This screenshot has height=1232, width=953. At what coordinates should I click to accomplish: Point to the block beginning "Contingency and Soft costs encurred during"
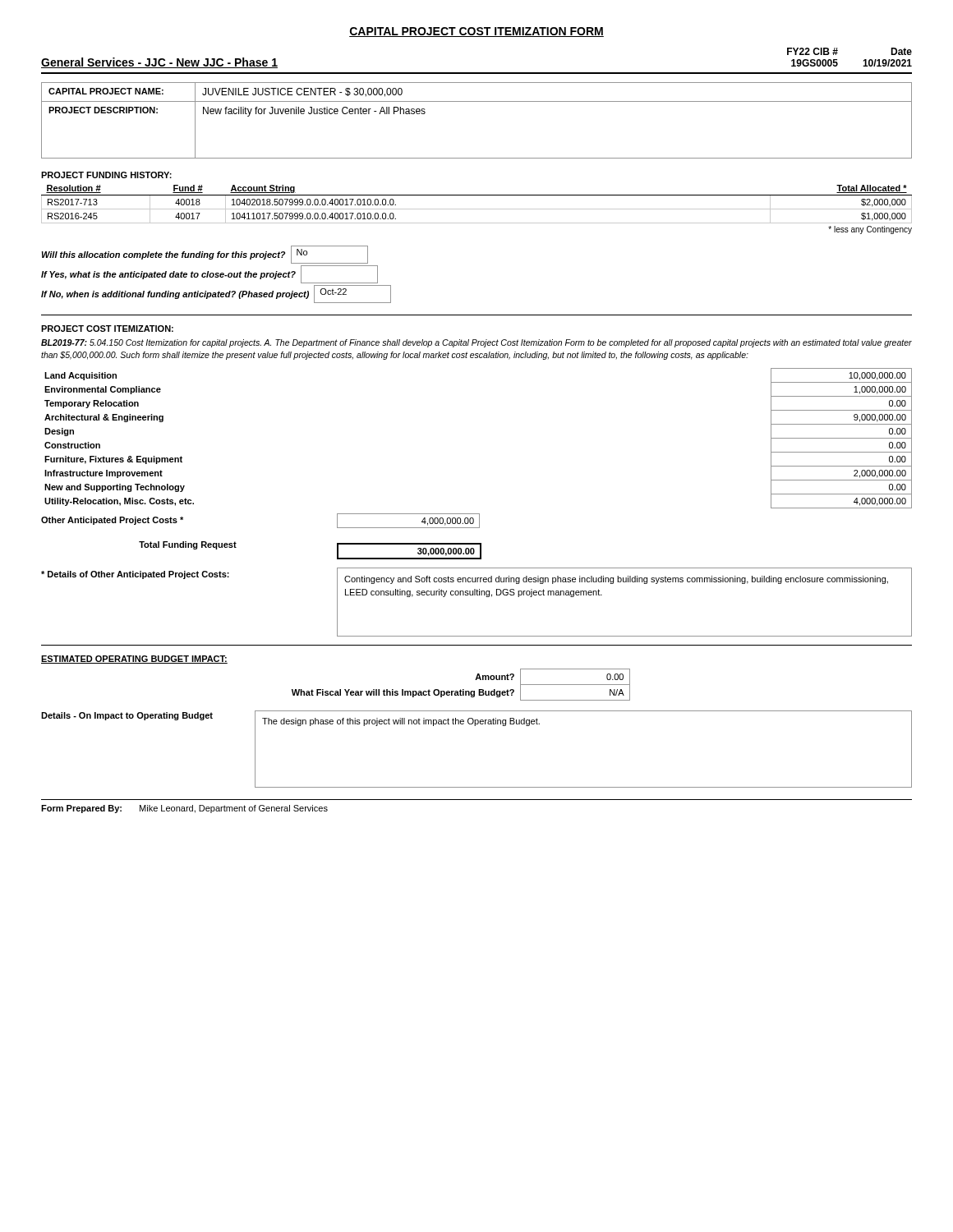click(x=616, y=586)
